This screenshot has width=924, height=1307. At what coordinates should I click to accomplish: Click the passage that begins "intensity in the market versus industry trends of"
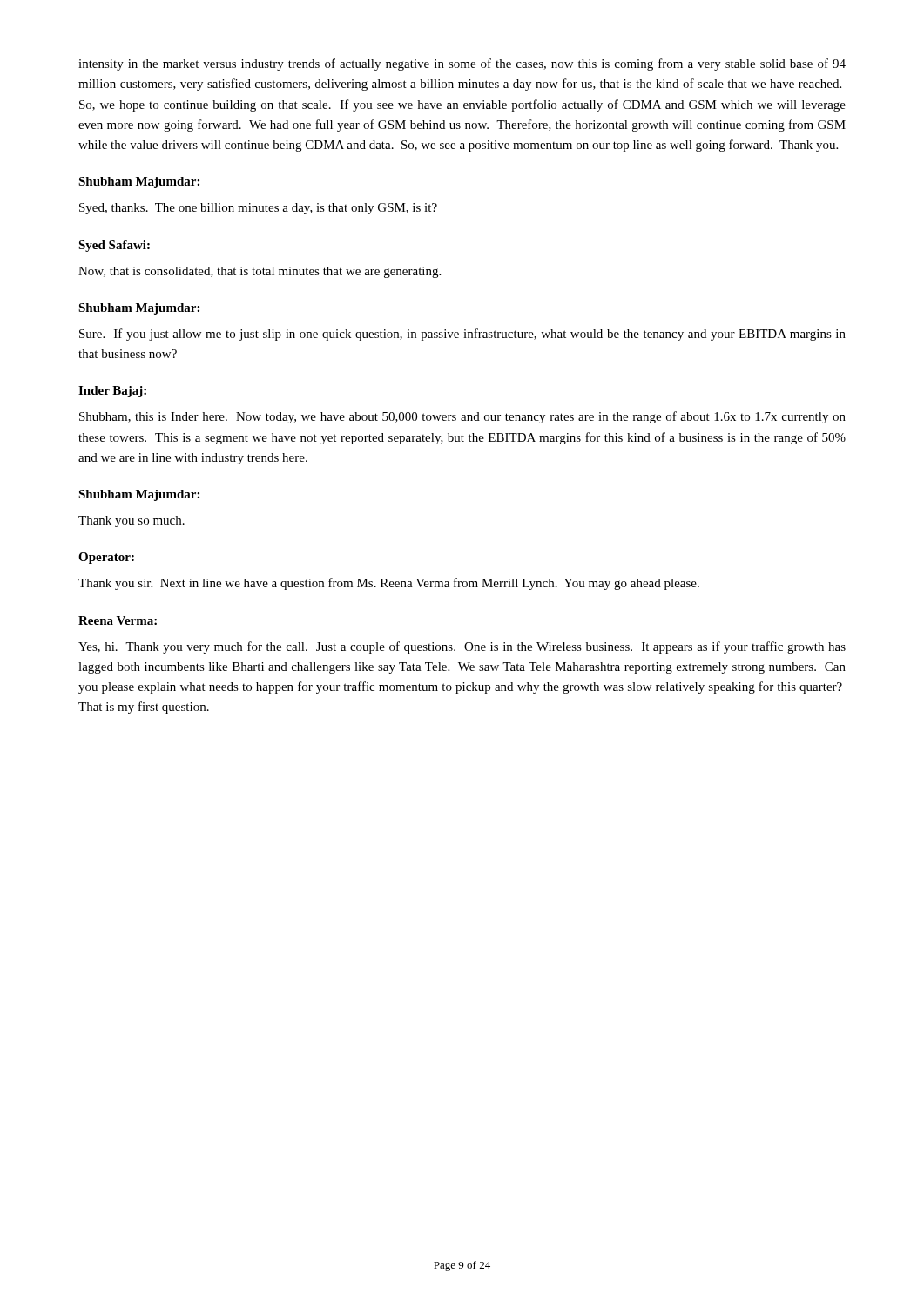click(x=462, y=104)
